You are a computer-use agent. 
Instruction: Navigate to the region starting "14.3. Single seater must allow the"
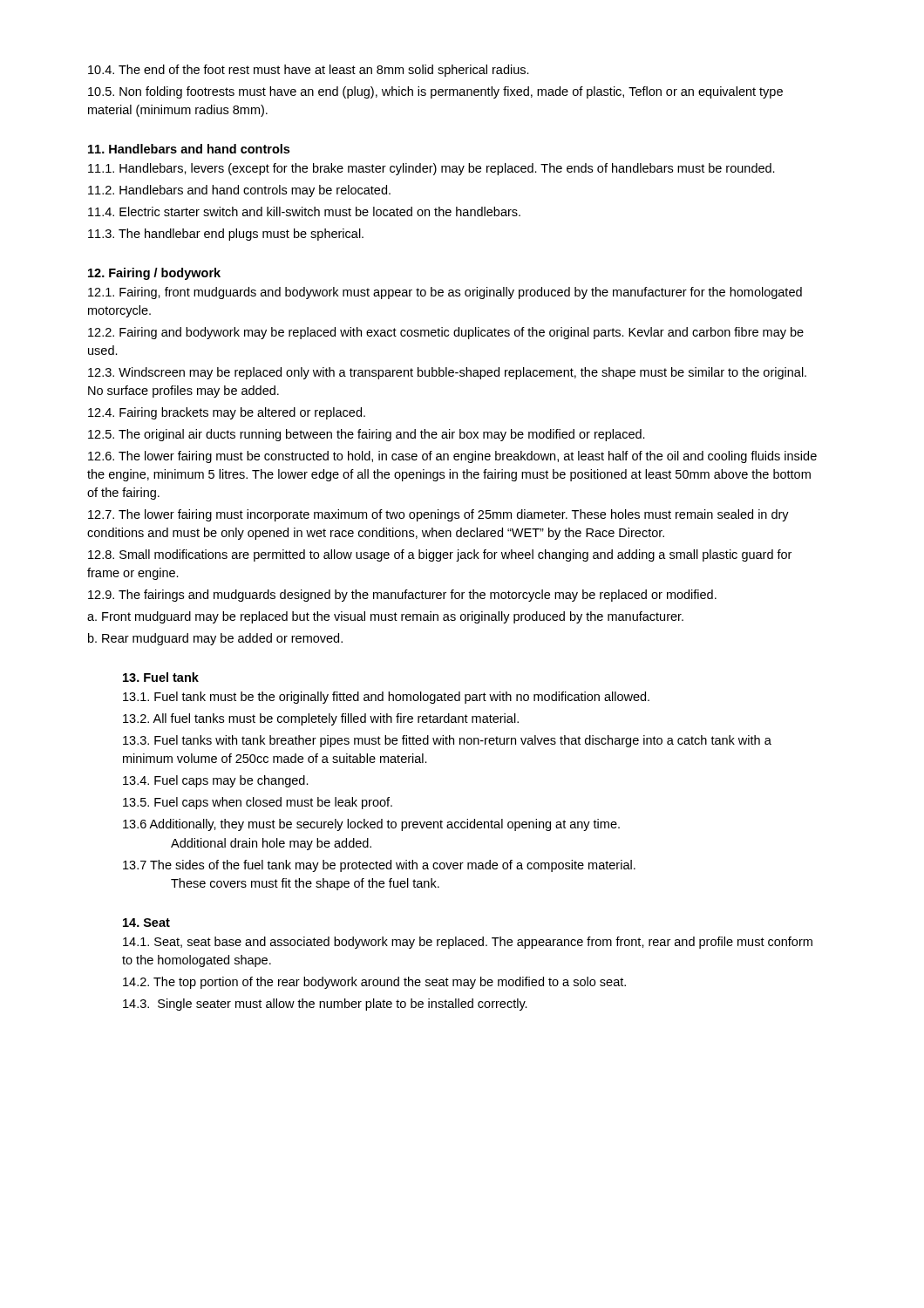click(x=325, y=1003)
